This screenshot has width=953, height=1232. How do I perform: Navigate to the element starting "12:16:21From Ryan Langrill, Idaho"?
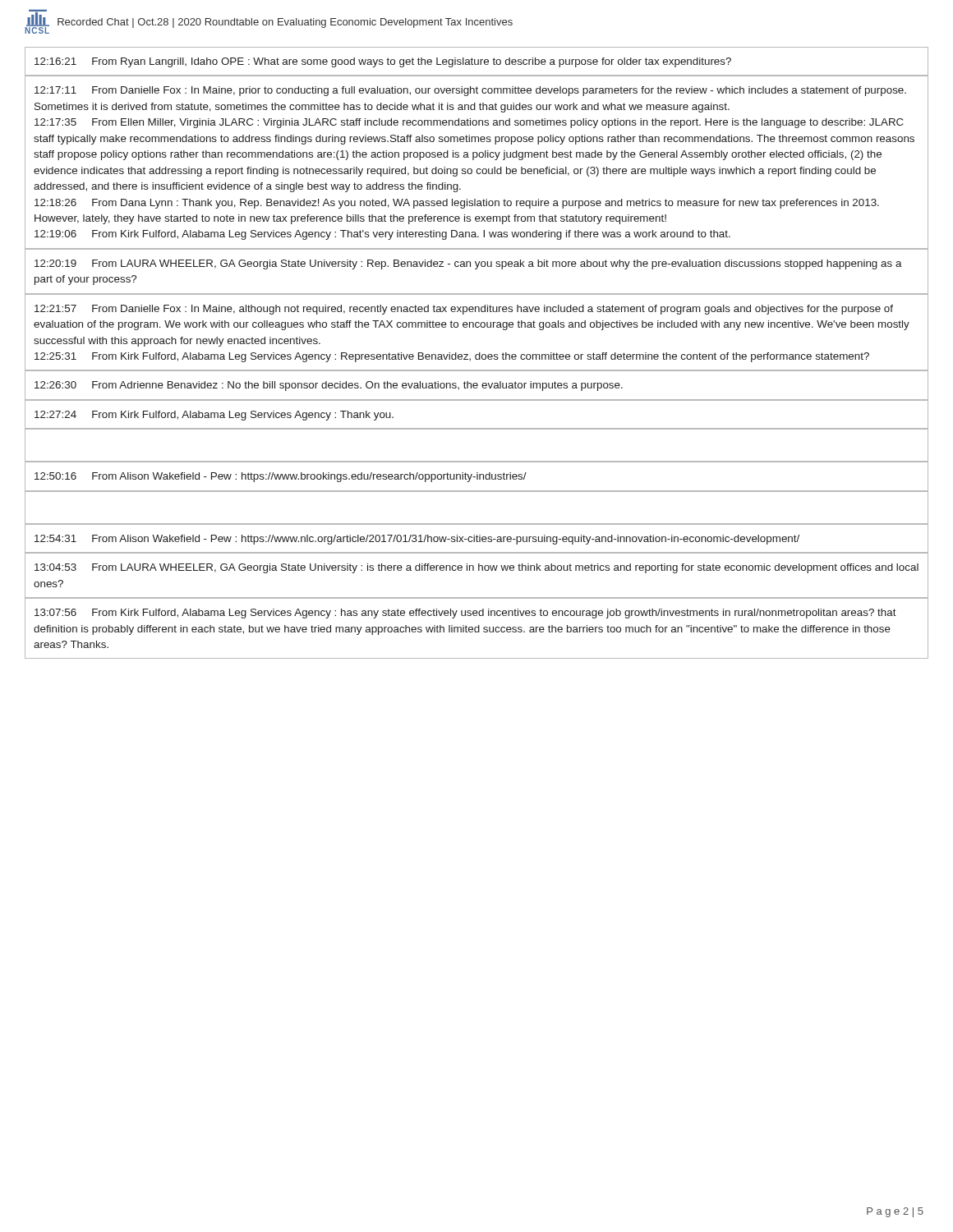[383, 61]
